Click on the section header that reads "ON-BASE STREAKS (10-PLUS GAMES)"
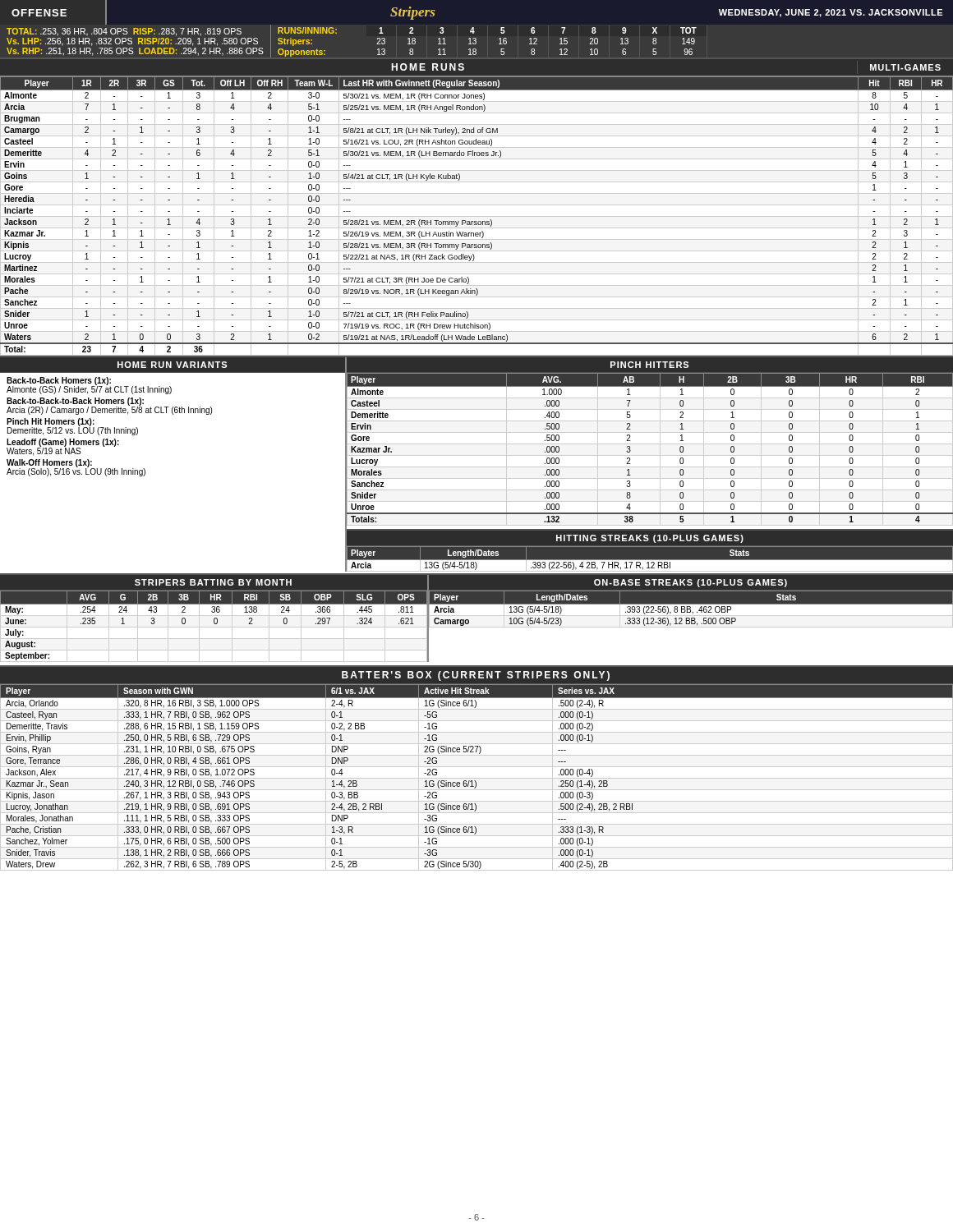Image resolution: width=953 pixels, height=1232 pixels. pyautogui.click(x=691, y=582)
